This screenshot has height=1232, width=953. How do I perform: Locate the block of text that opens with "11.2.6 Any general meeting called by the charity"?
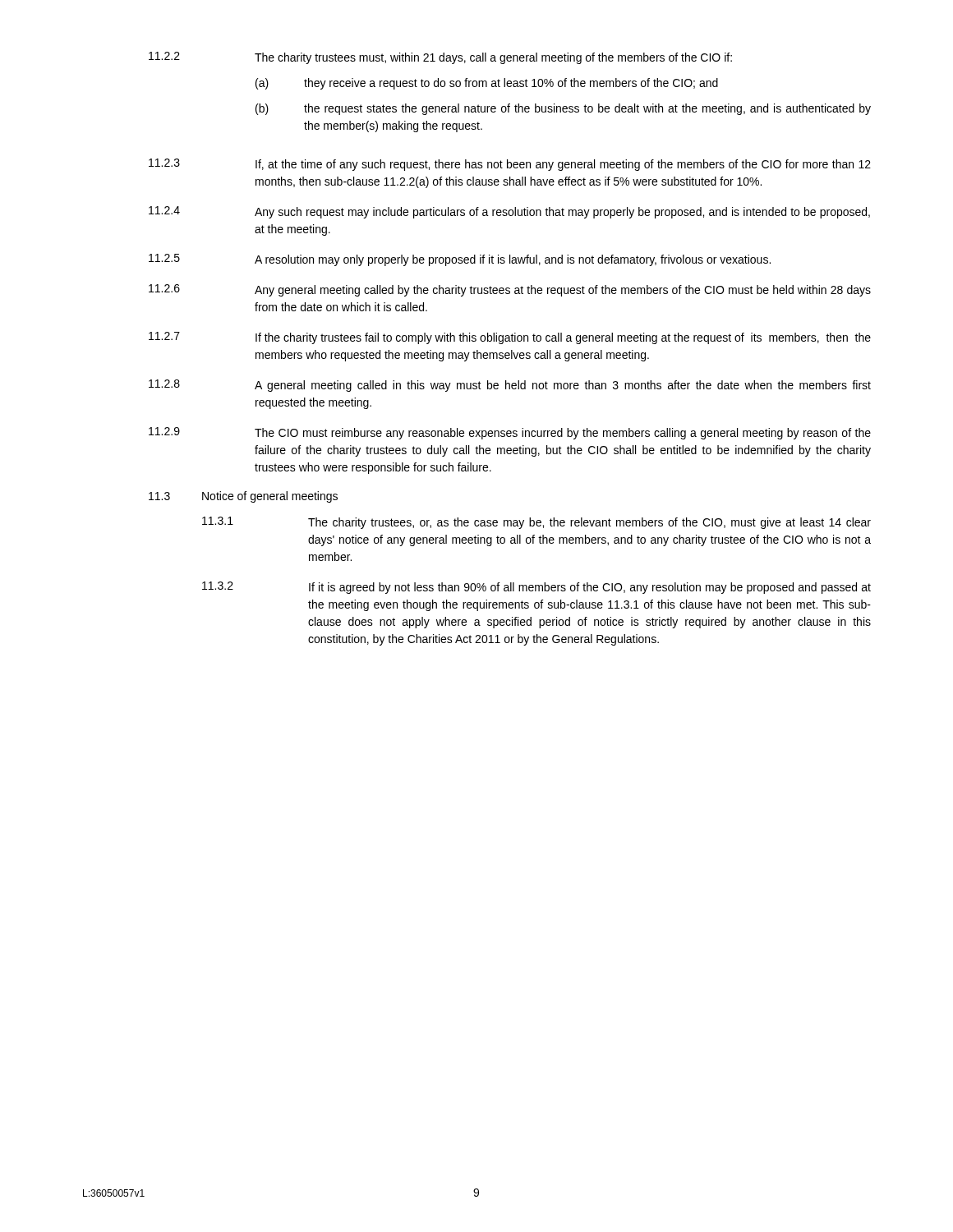coord(509,299)
